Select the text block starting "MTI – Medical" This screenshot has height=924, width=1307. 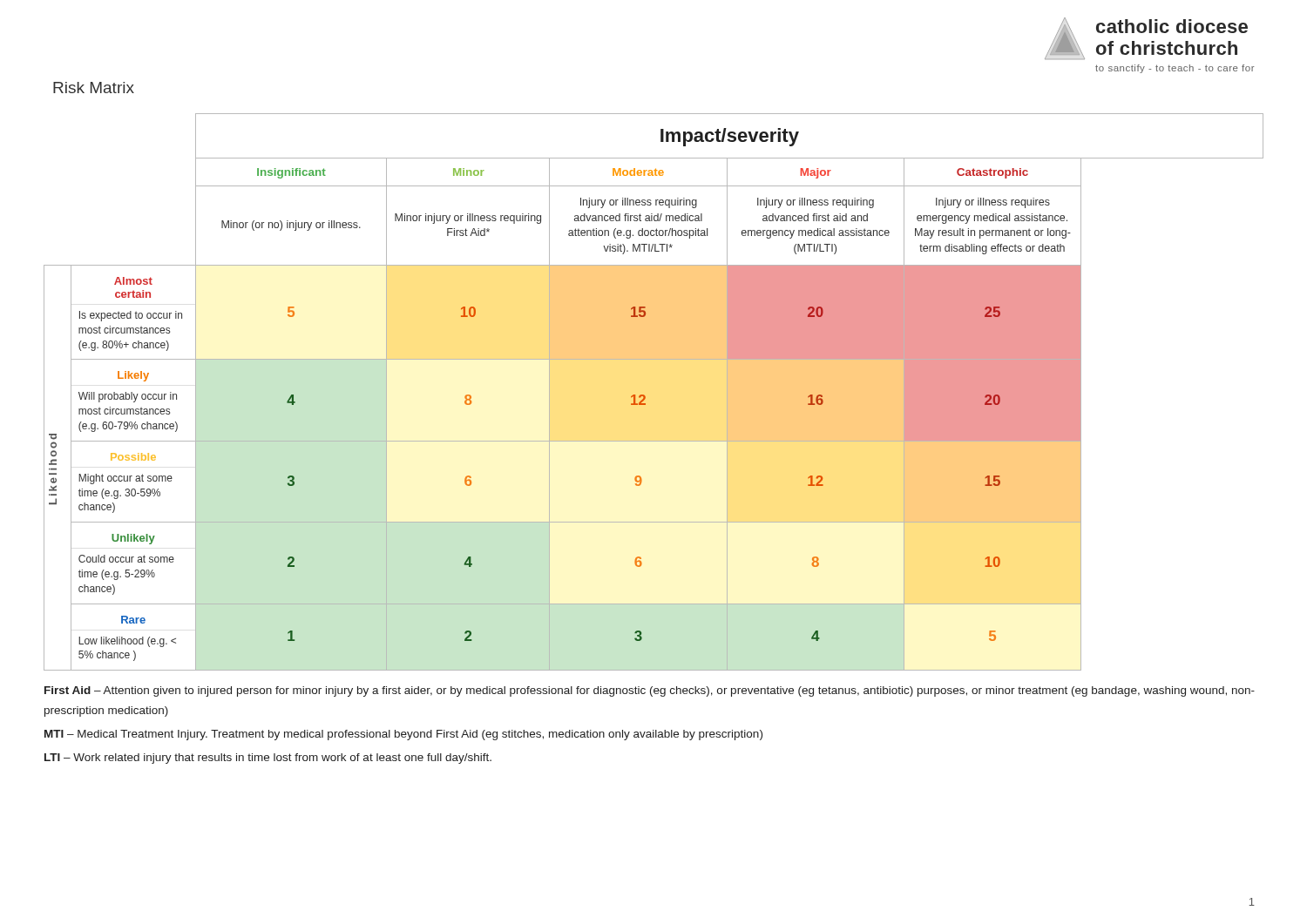click(403, 734)
